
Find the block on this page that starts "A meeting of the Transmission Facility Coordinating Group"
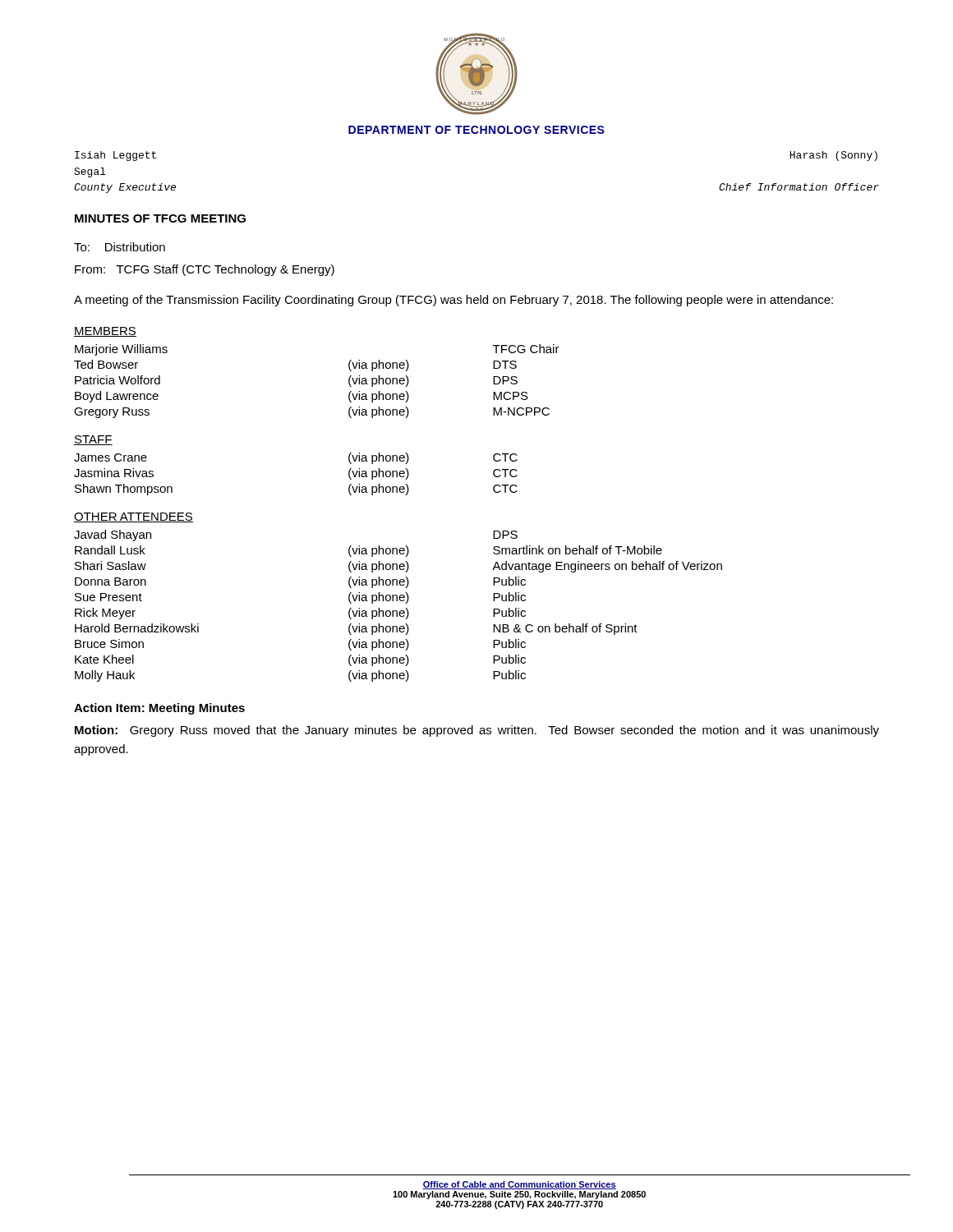click(454, 299)
